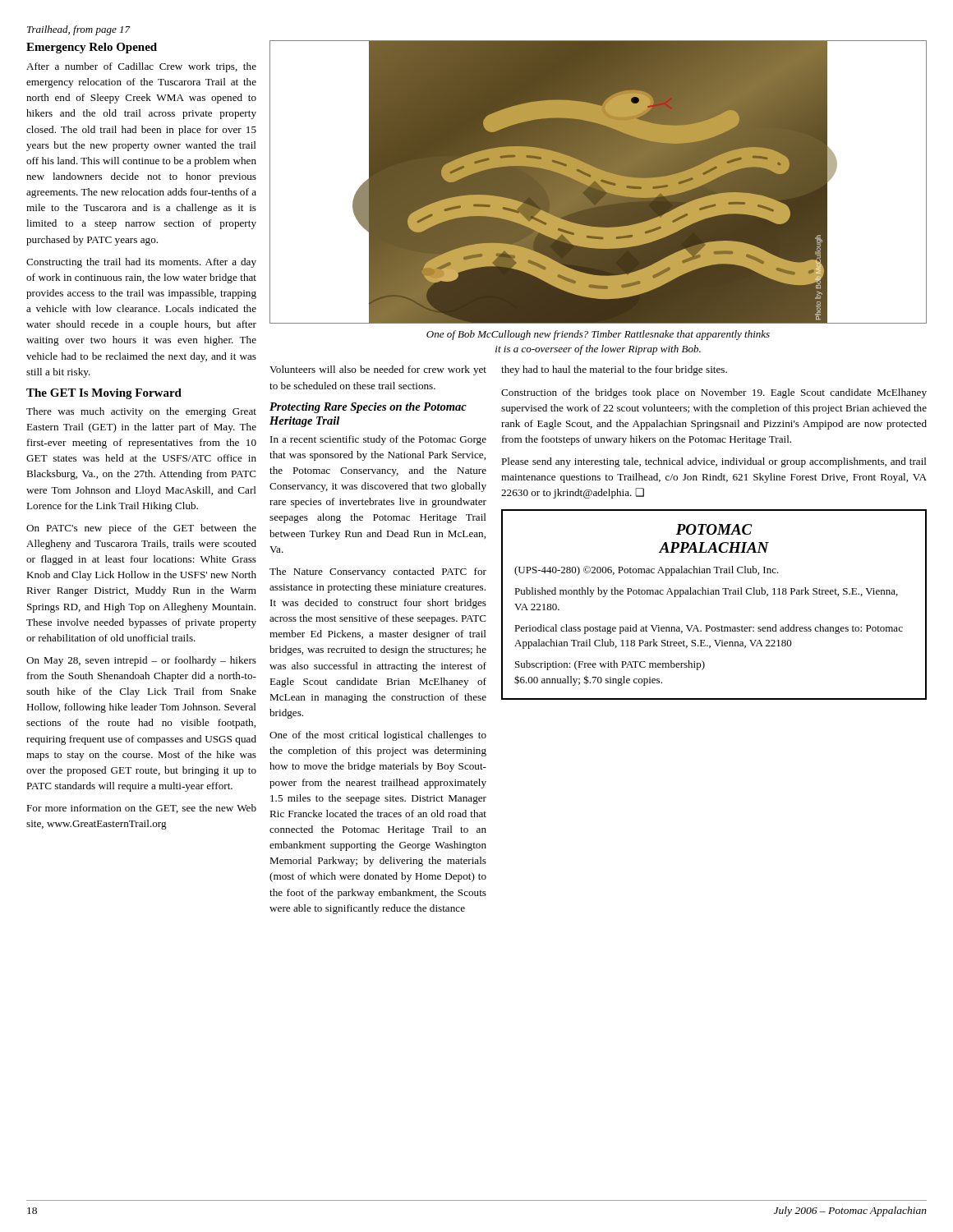Viewport: 953px width, 1232px height.
Task: Where is the passage that starts "The Nature Conservancy"?
Action: click(x=378, y=642)
